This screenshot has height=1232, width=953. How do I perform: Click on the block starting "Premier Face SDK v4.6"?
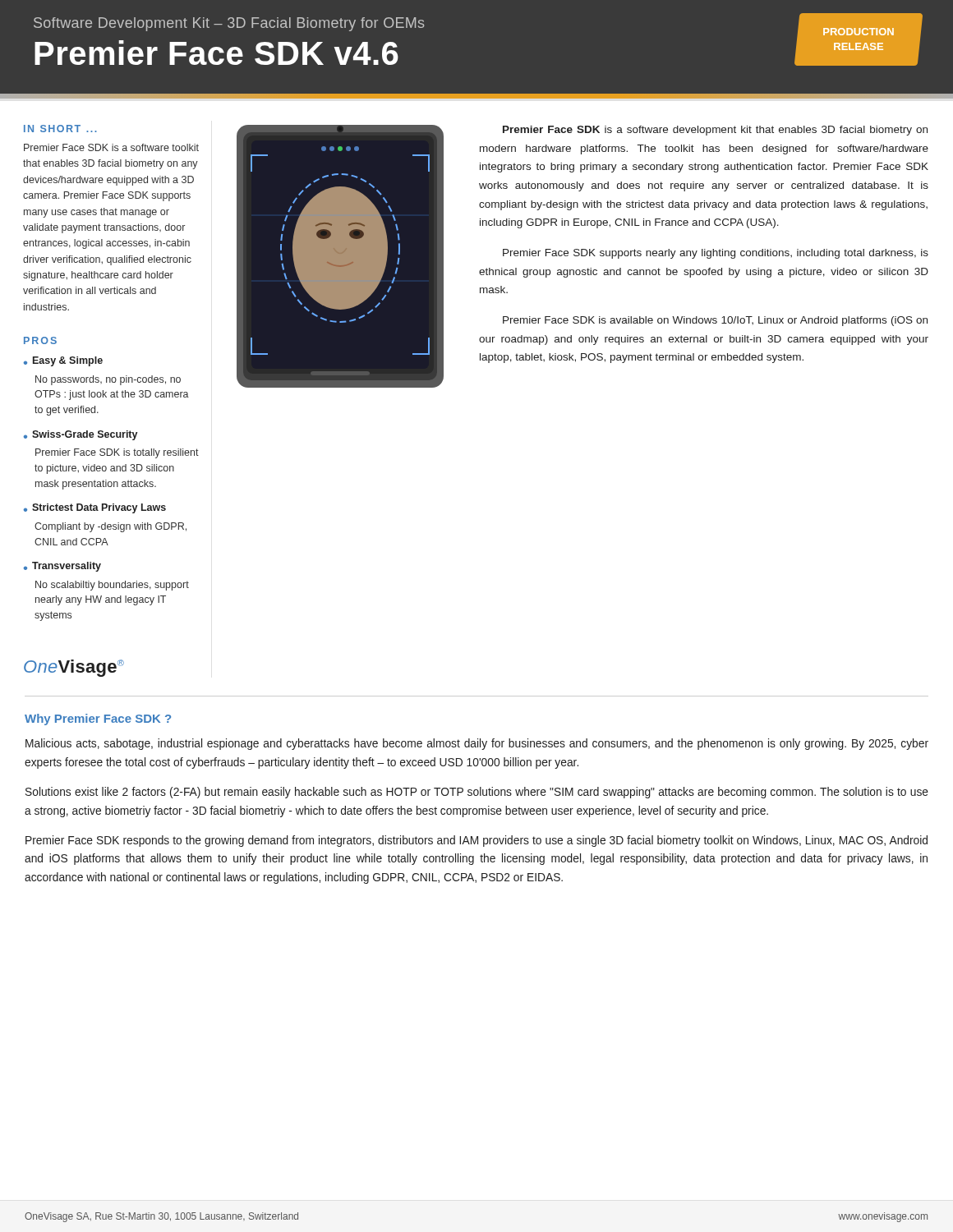pos(216,53)
